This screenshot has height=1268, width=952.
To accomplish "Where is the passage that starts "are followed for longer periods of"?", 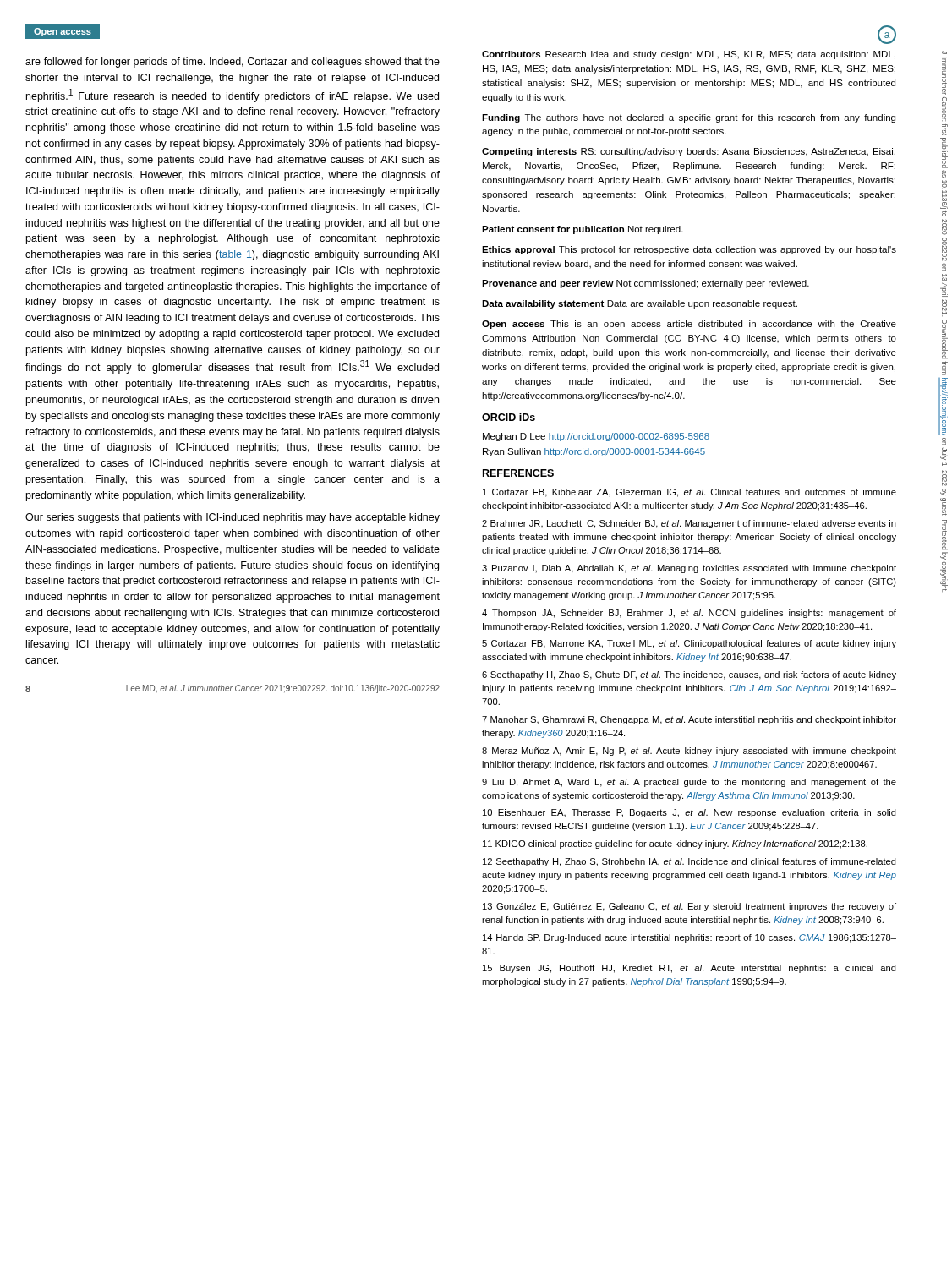I will (x=232, y=278).
